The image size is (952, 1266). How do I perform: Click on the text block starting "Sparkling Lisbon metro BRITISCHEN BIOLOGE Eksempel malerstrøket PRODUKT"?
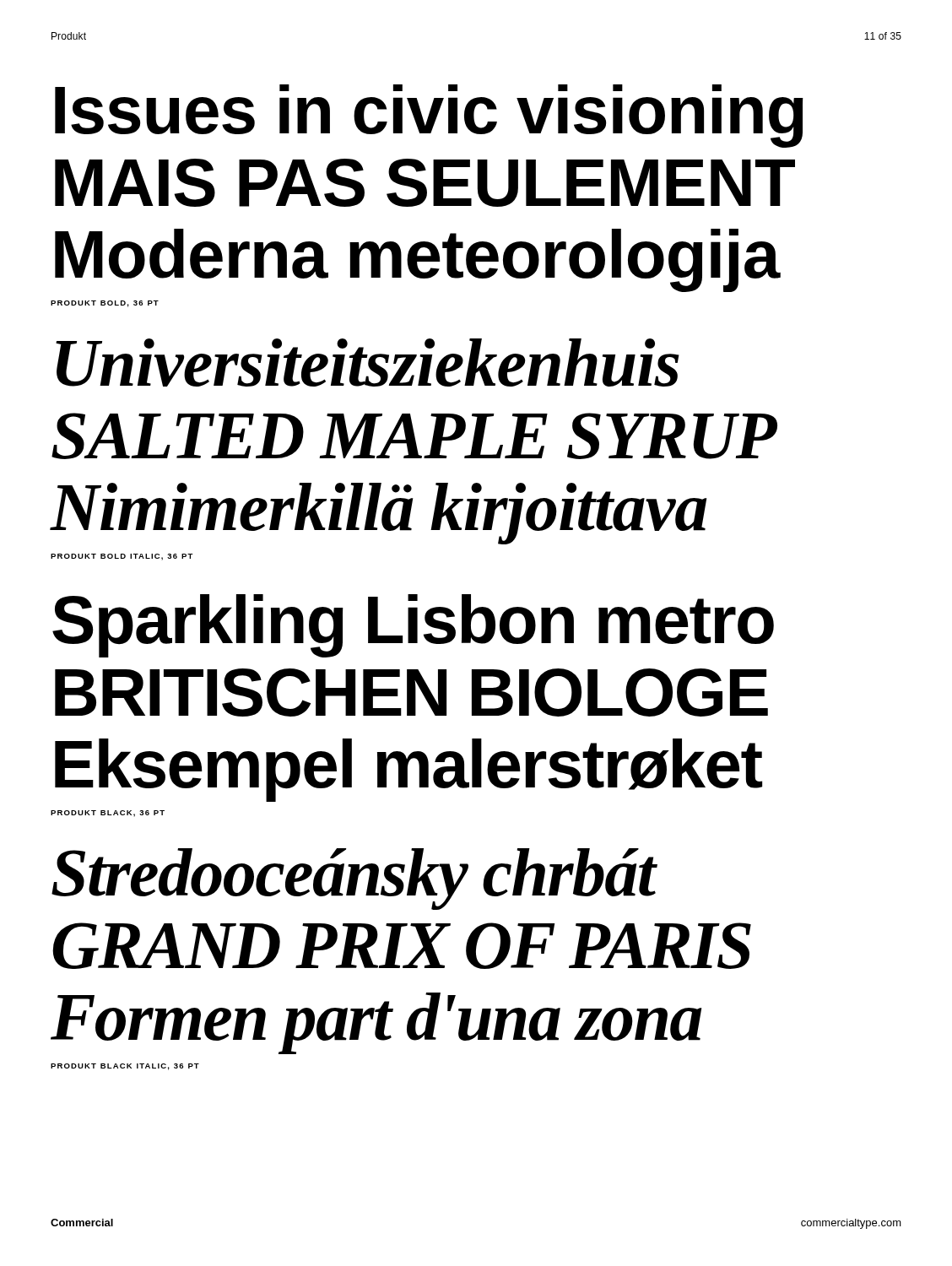(476, 700)
